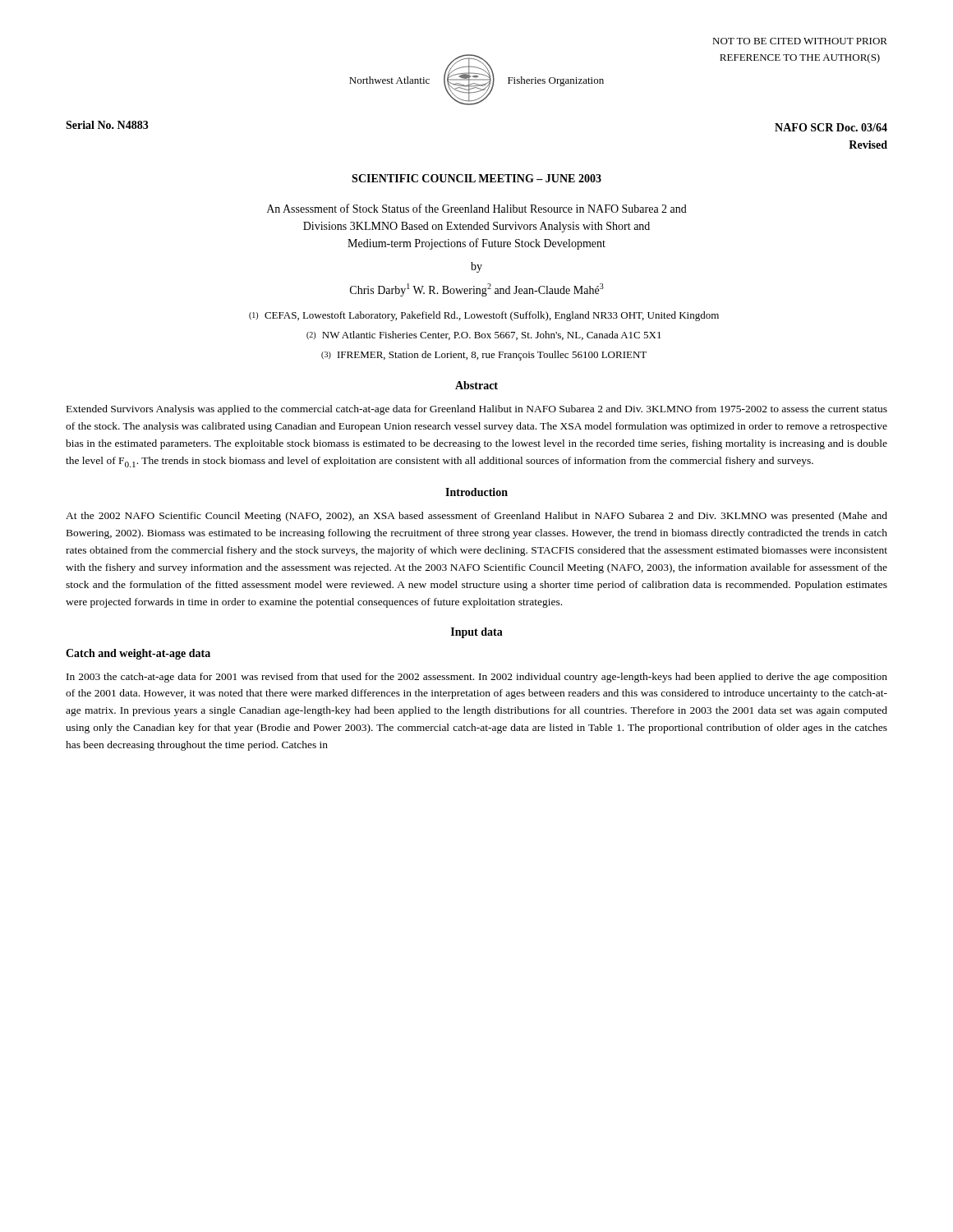Locate the text starting "Chris Darby1 W. R. Bowering2 and"
953x1232 pixels.
(476, 289)
